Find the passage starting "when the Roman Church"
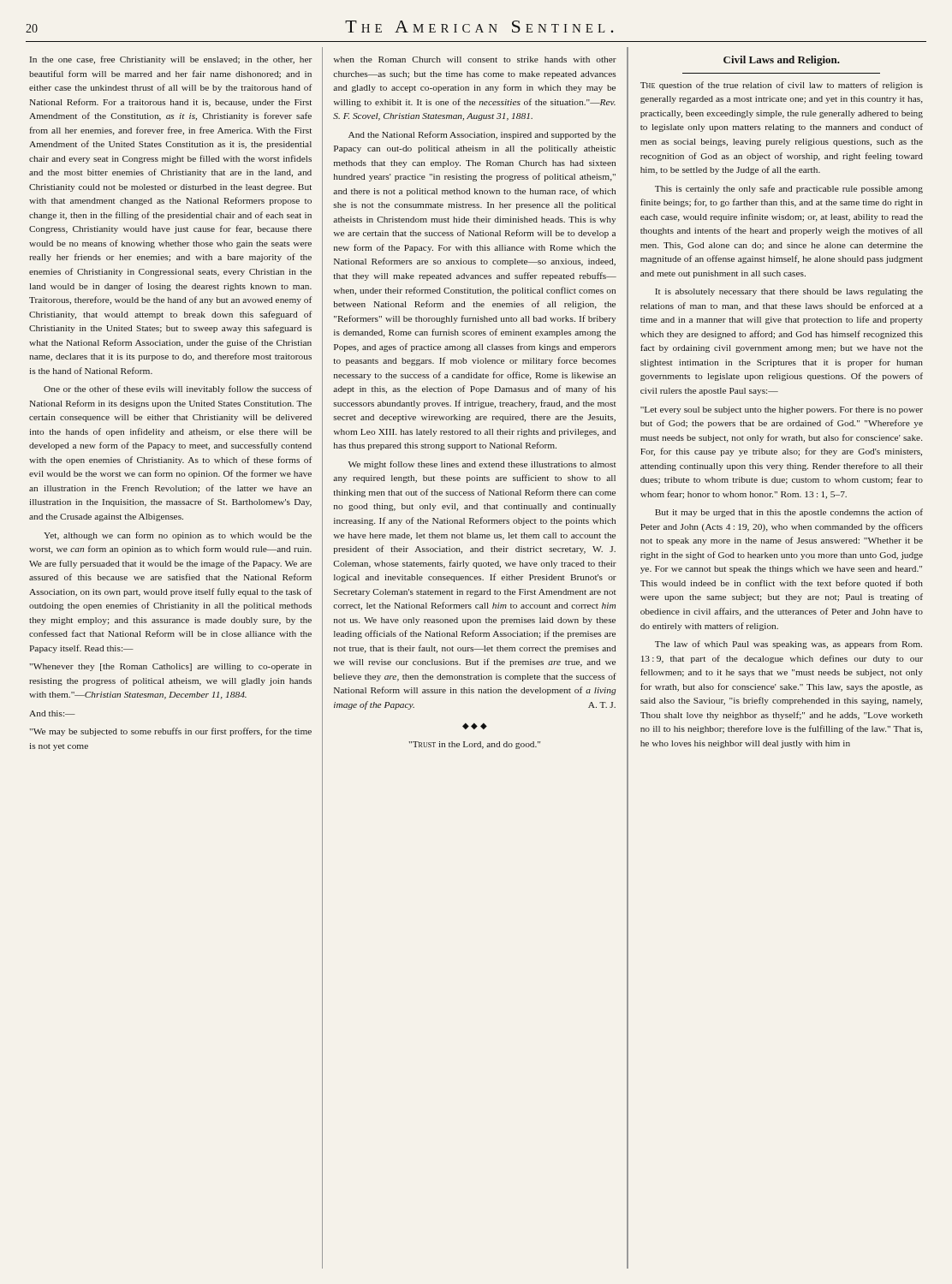 pos(475,88)
